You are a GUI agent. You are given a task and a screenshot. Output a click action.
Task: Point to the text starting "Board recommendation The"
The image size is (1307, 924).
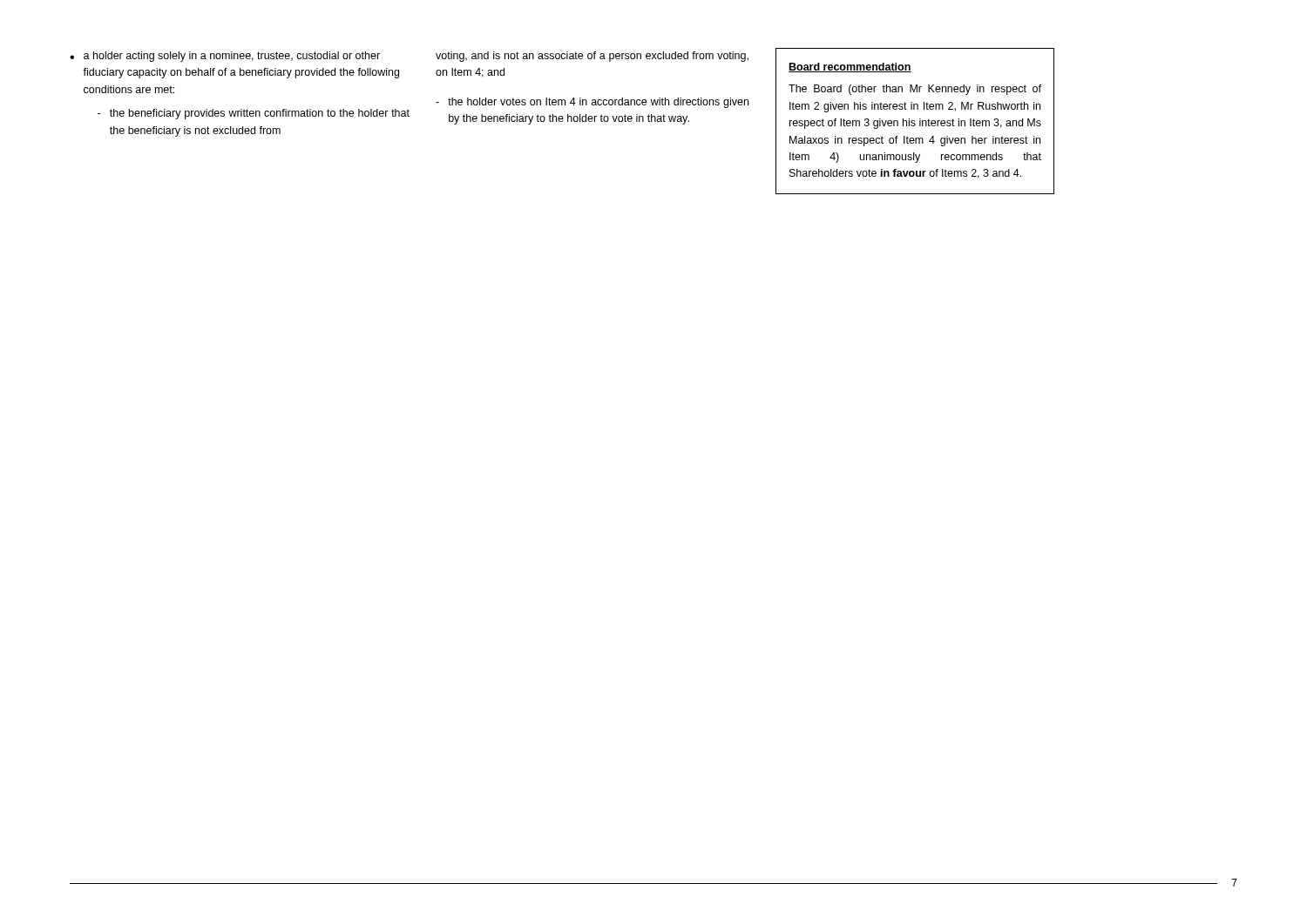tap(915, 121)
